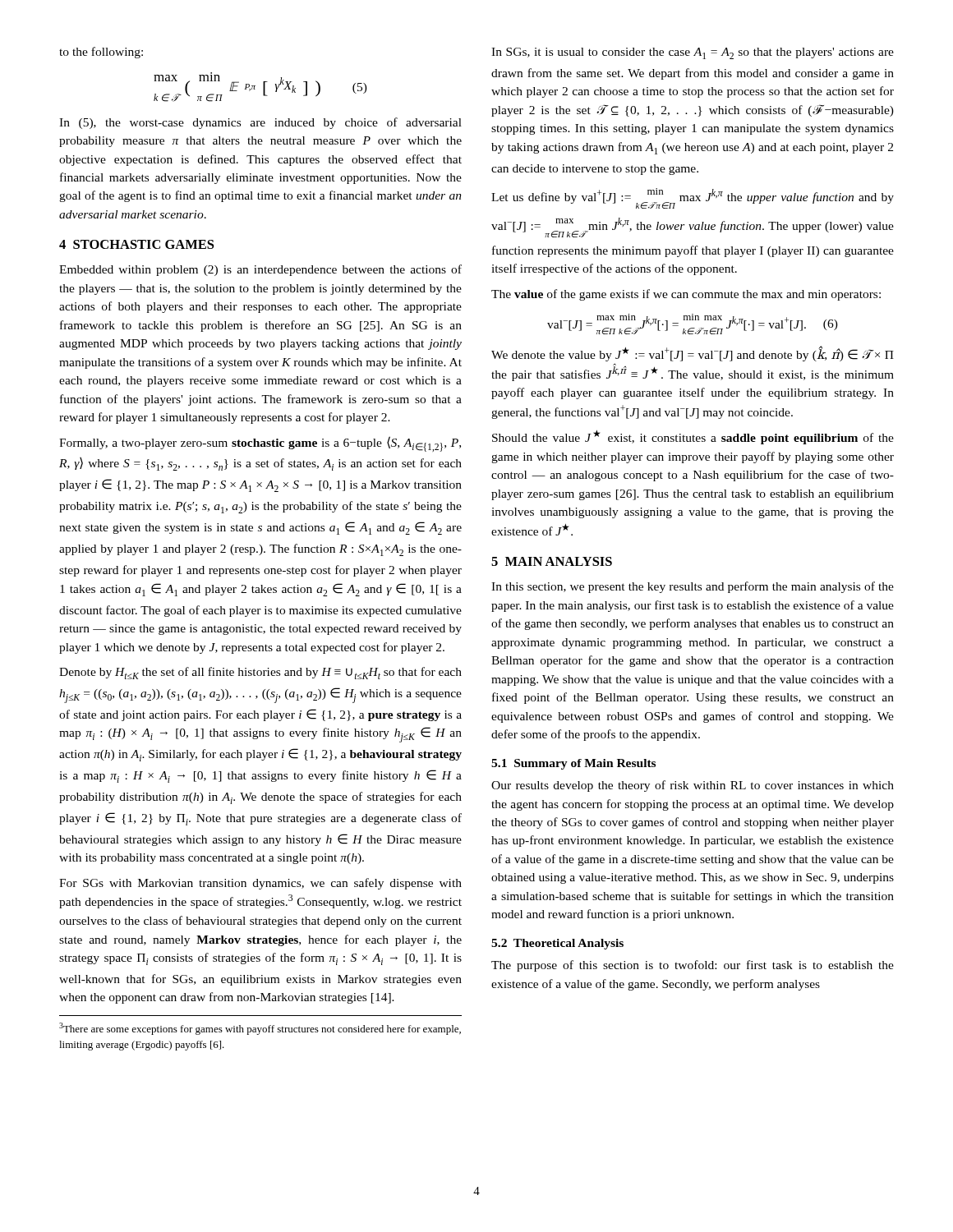
Task: Locate the text block that reads "We denote the value by J★"
Action: [693, 383]
